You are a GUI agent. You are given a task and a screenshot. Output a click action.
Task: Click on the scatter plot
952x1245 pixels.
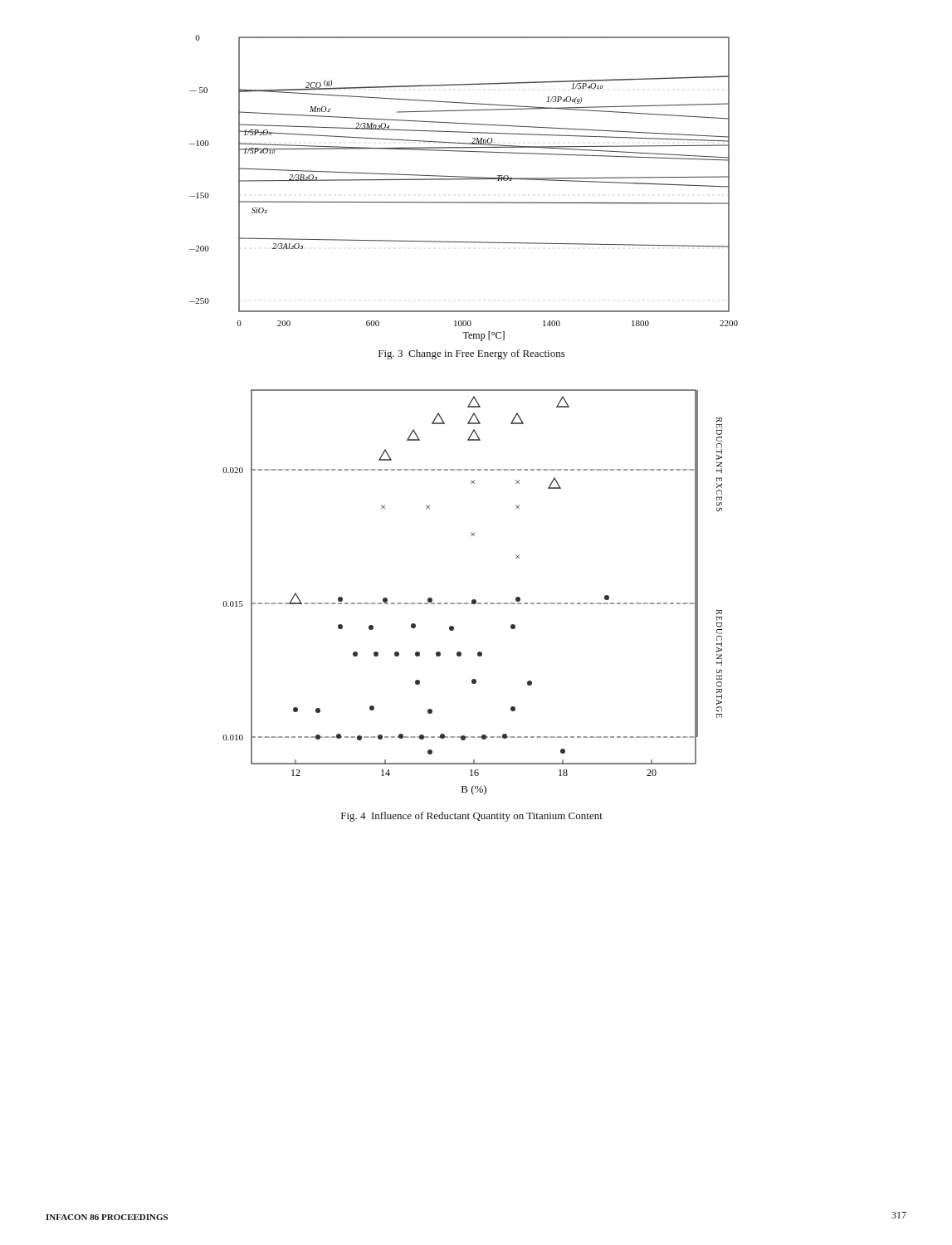pyautogui.click(x=471, y=593)
